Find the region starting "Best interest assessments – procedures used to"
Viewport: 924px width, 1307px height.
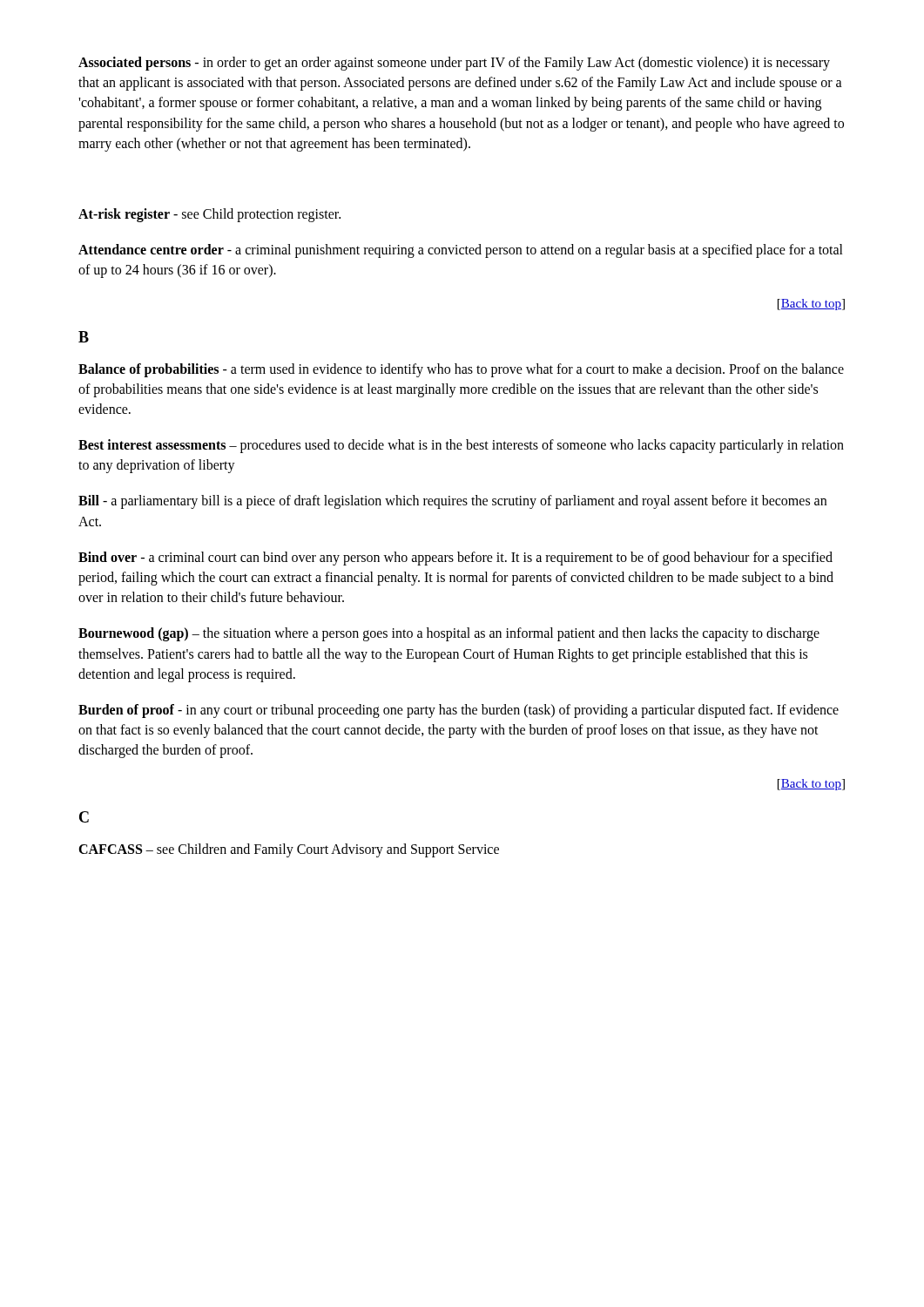click(x=461, y=455)
